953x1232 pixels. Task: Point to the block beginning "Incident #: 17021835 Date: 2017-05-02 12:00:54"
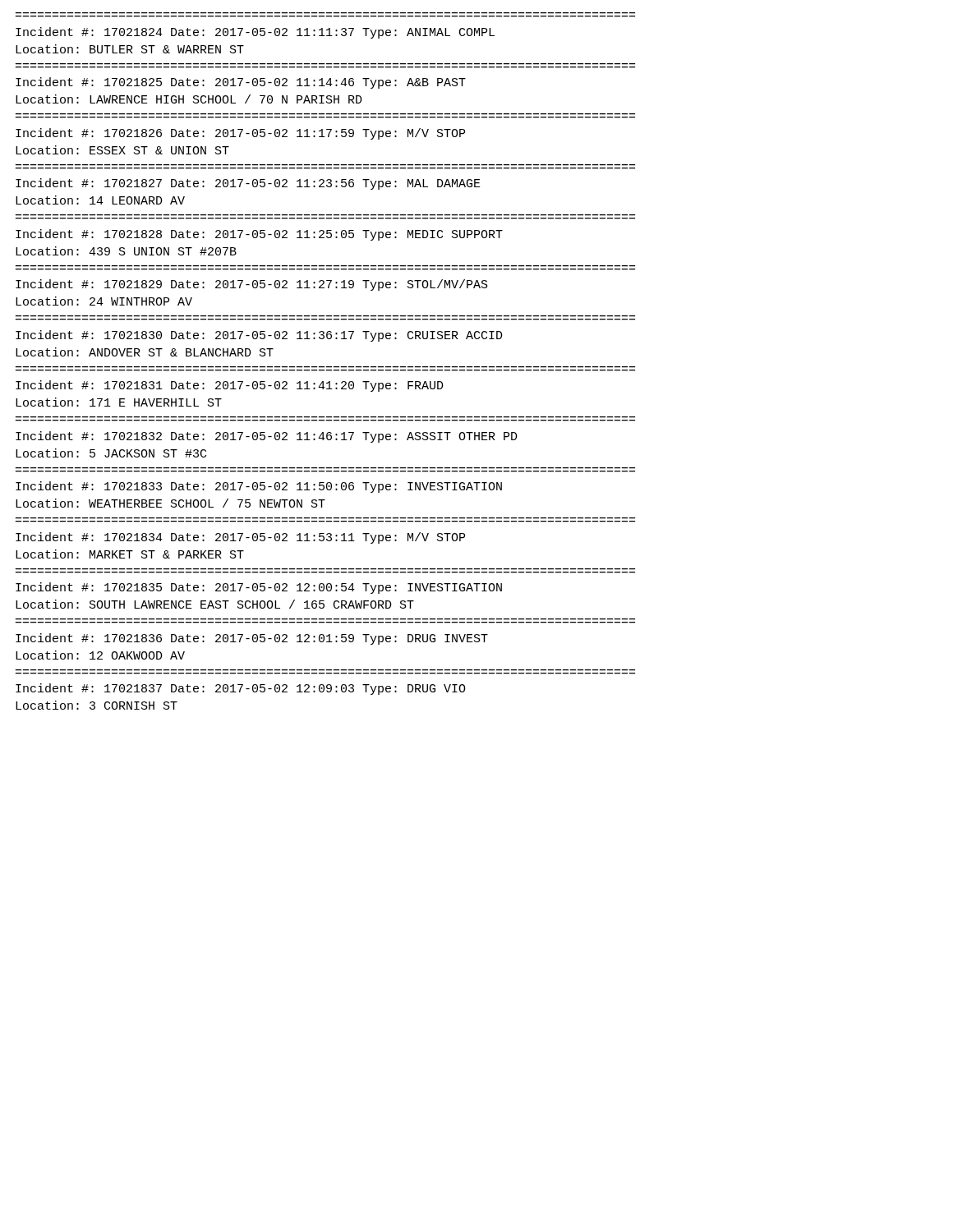tap(259, 597)
